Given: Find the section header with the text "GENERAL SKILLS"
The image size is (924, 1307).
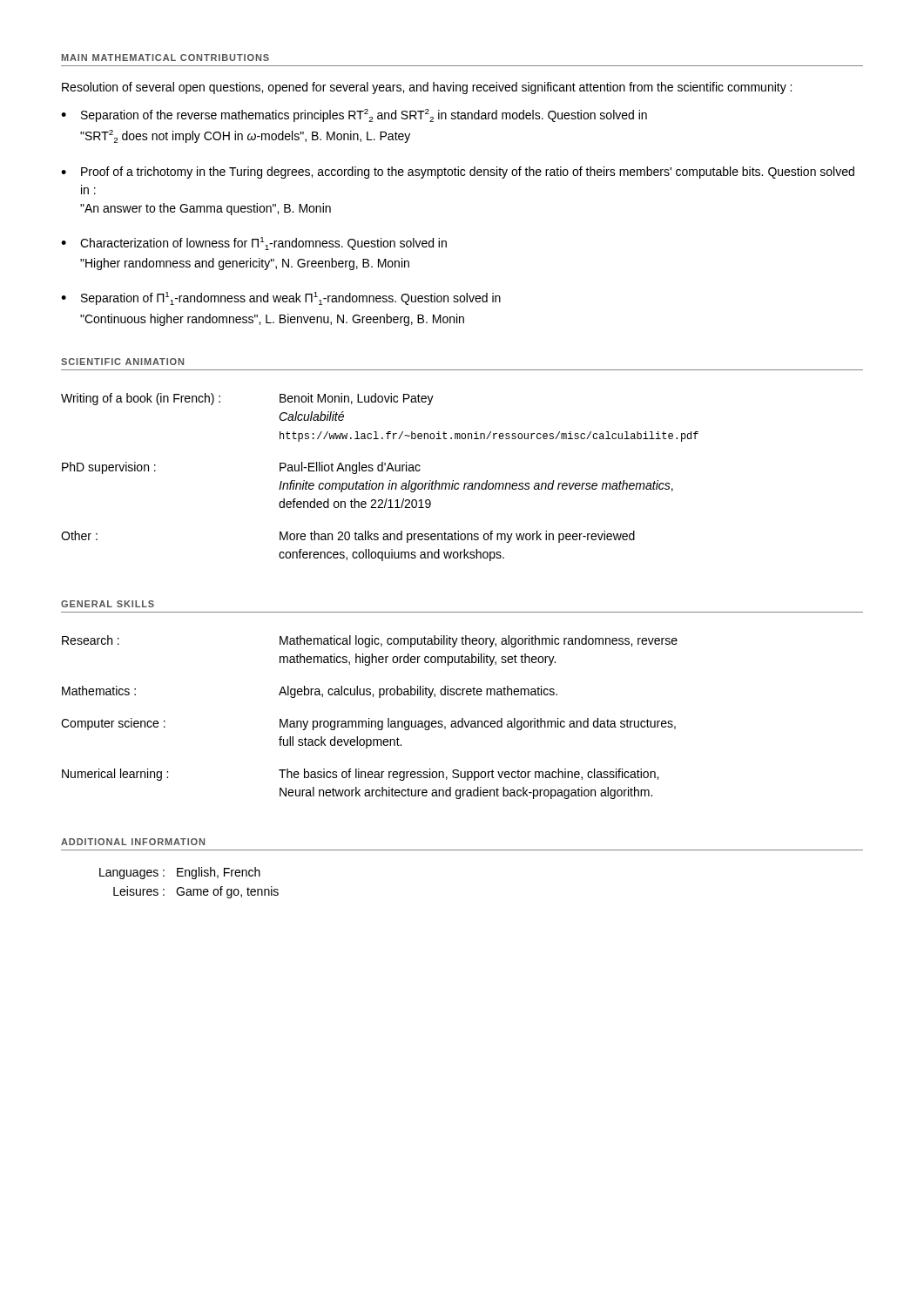Looking at the screenshot, I should coord(108,603).
